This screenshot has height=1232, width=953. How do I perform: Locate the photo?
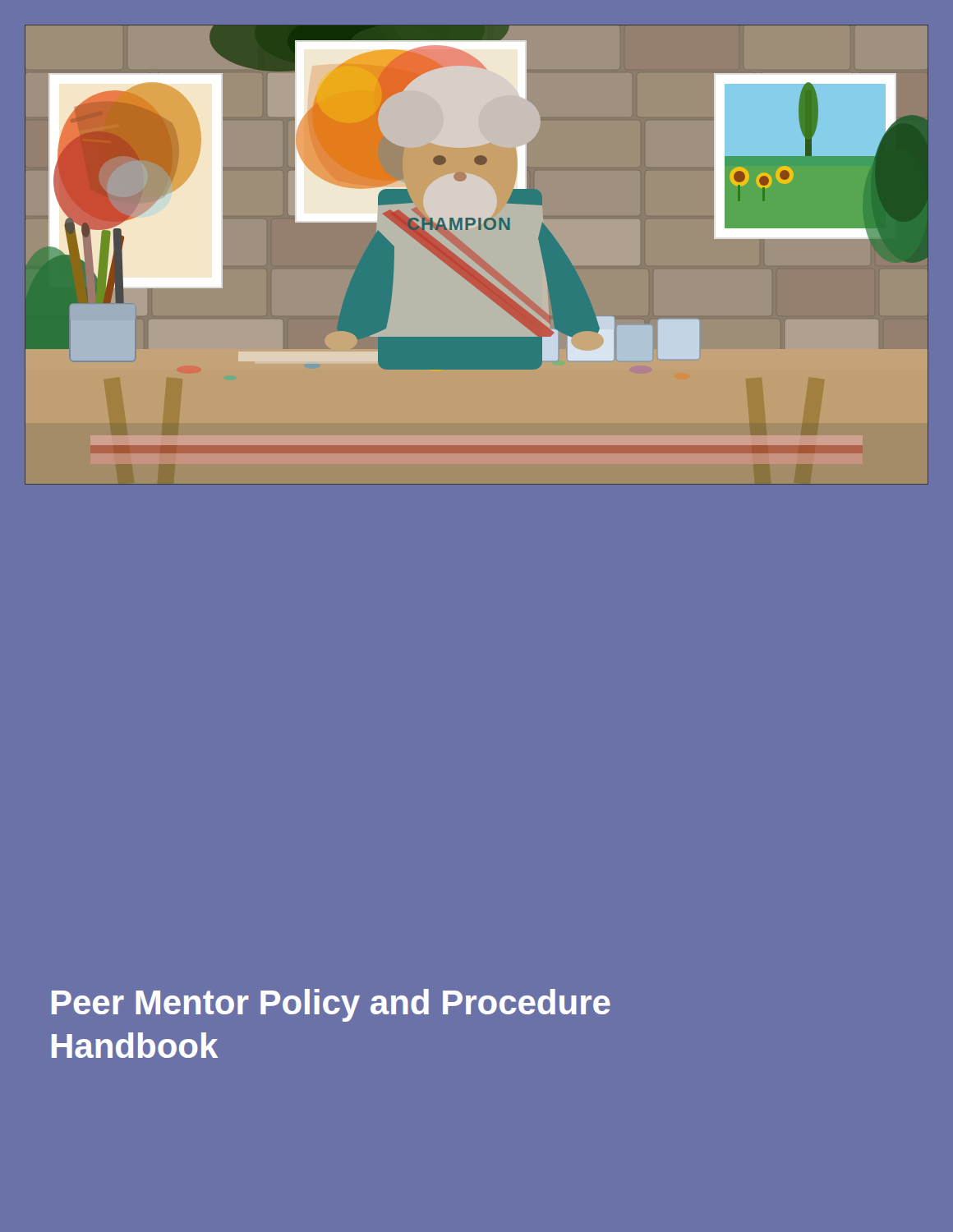click(476, 255)
